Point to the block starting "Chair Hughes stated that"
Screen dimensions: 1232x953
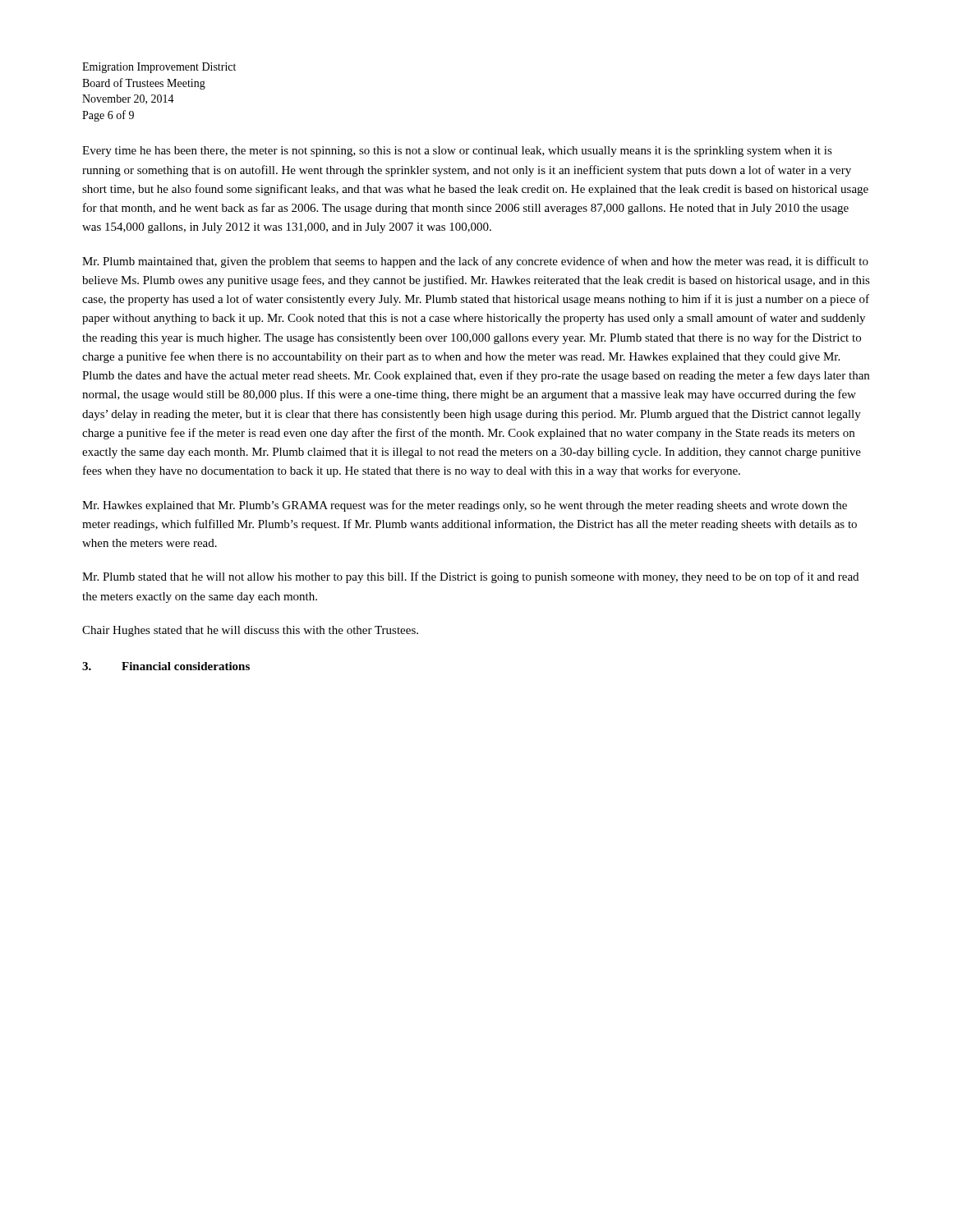251,630
